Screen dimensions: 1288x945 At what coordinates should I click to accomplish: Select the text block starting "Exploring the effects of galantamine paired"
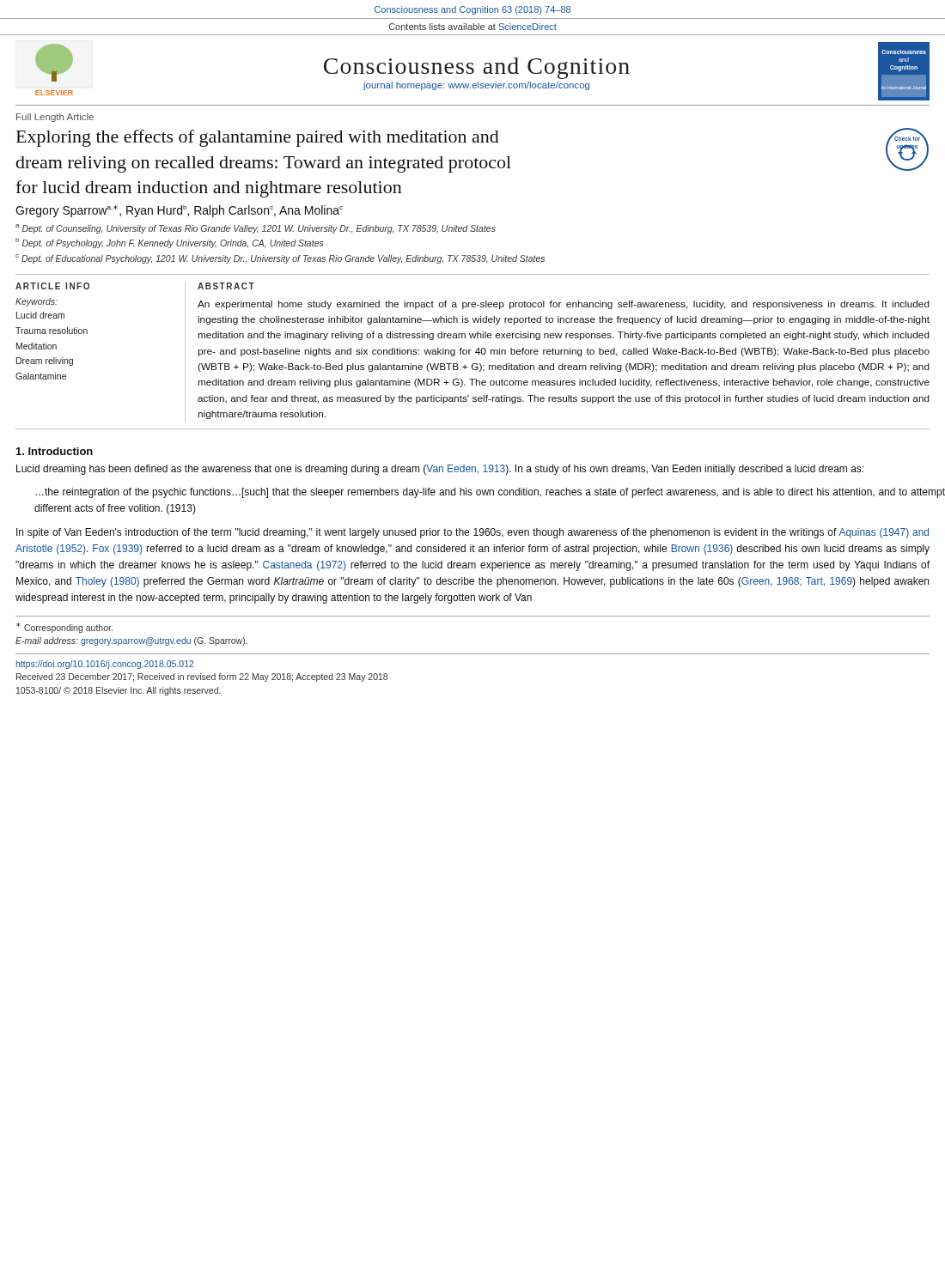[x=263, y=162]
